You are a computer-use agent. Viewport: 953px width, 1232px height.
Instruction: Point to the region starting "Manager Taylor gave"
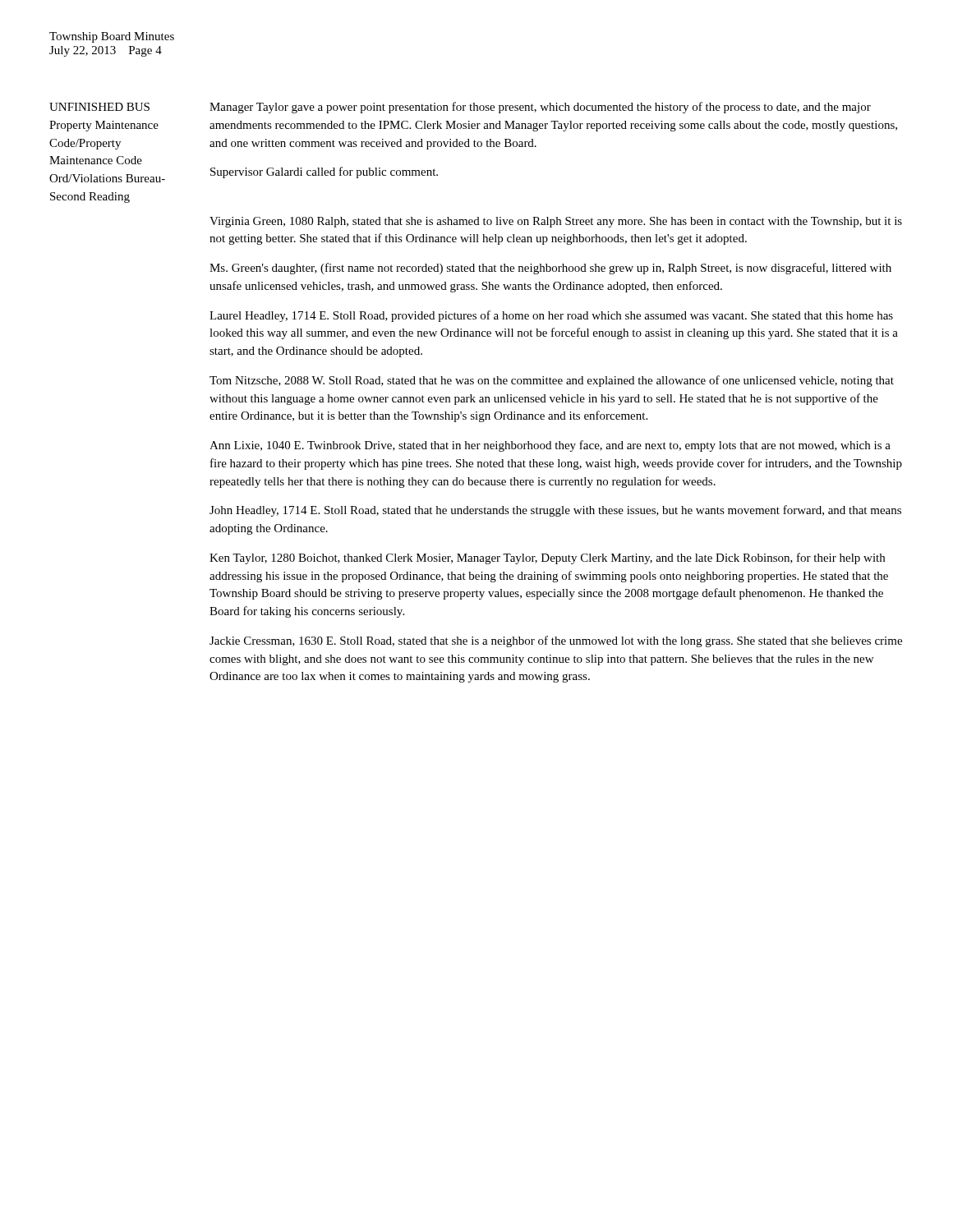click(x=554, y=125)
